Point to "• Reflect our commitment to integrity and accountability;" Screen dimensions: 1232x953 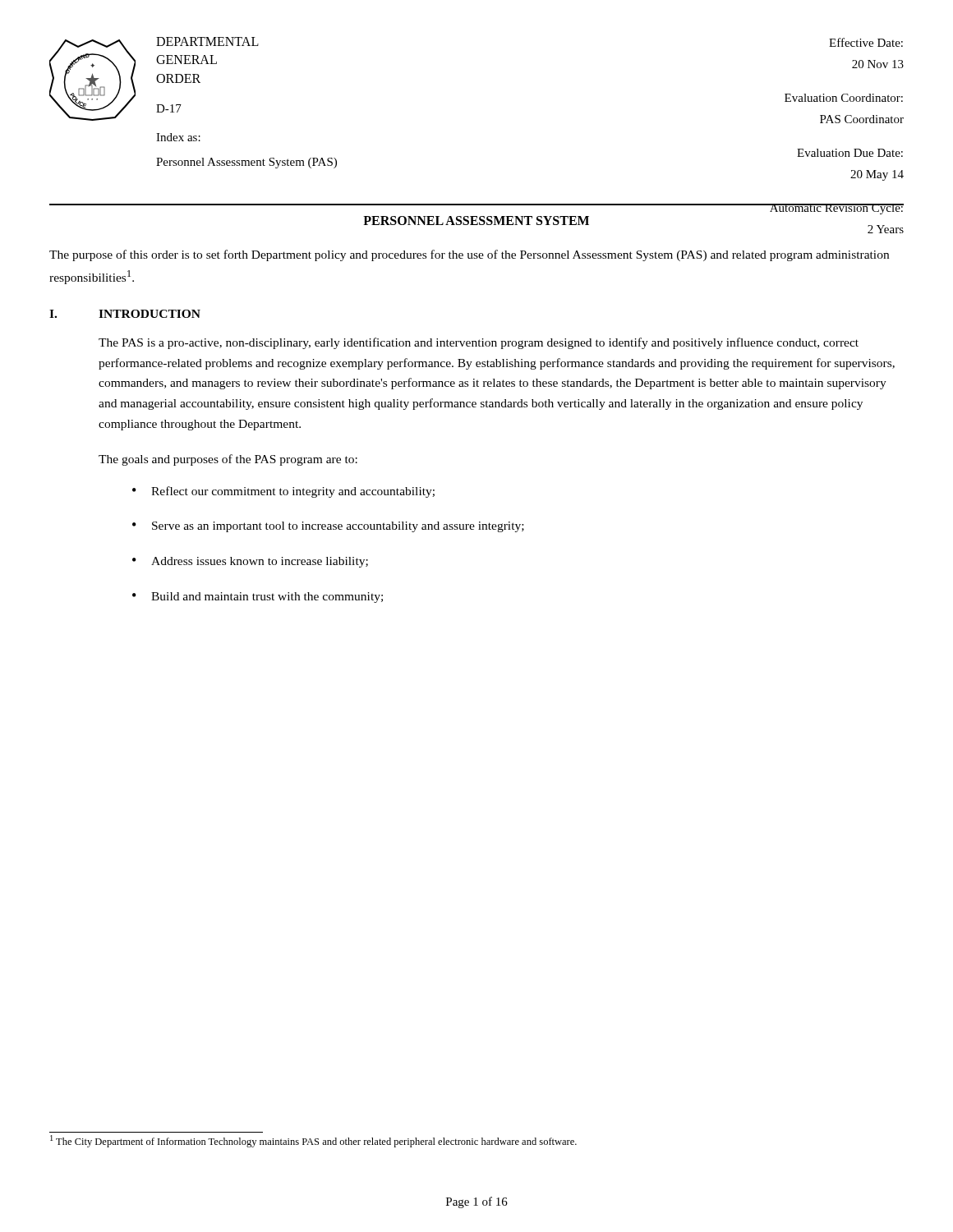283,492
